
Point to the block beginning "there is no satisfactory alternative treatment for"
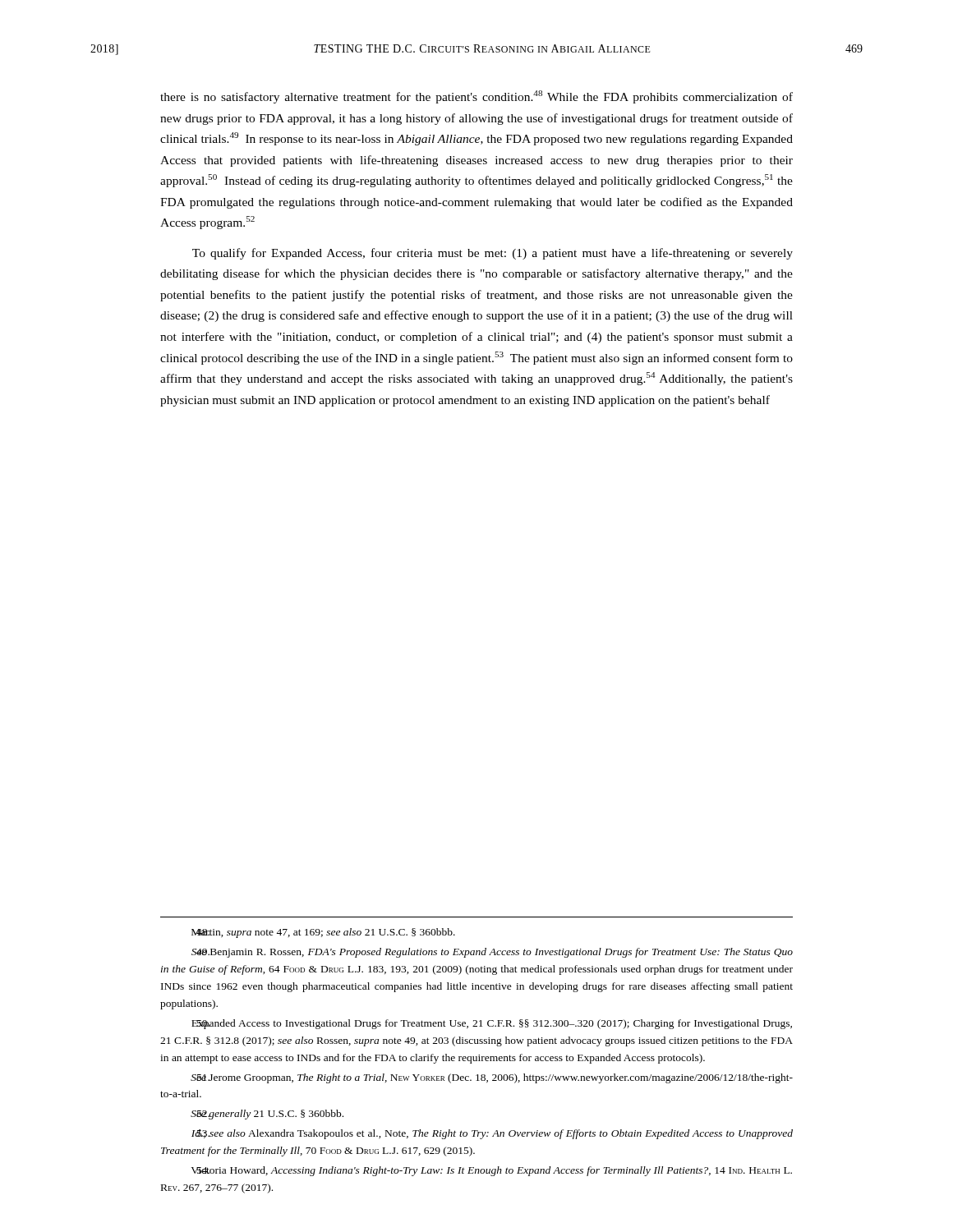(x=476, y=248)
